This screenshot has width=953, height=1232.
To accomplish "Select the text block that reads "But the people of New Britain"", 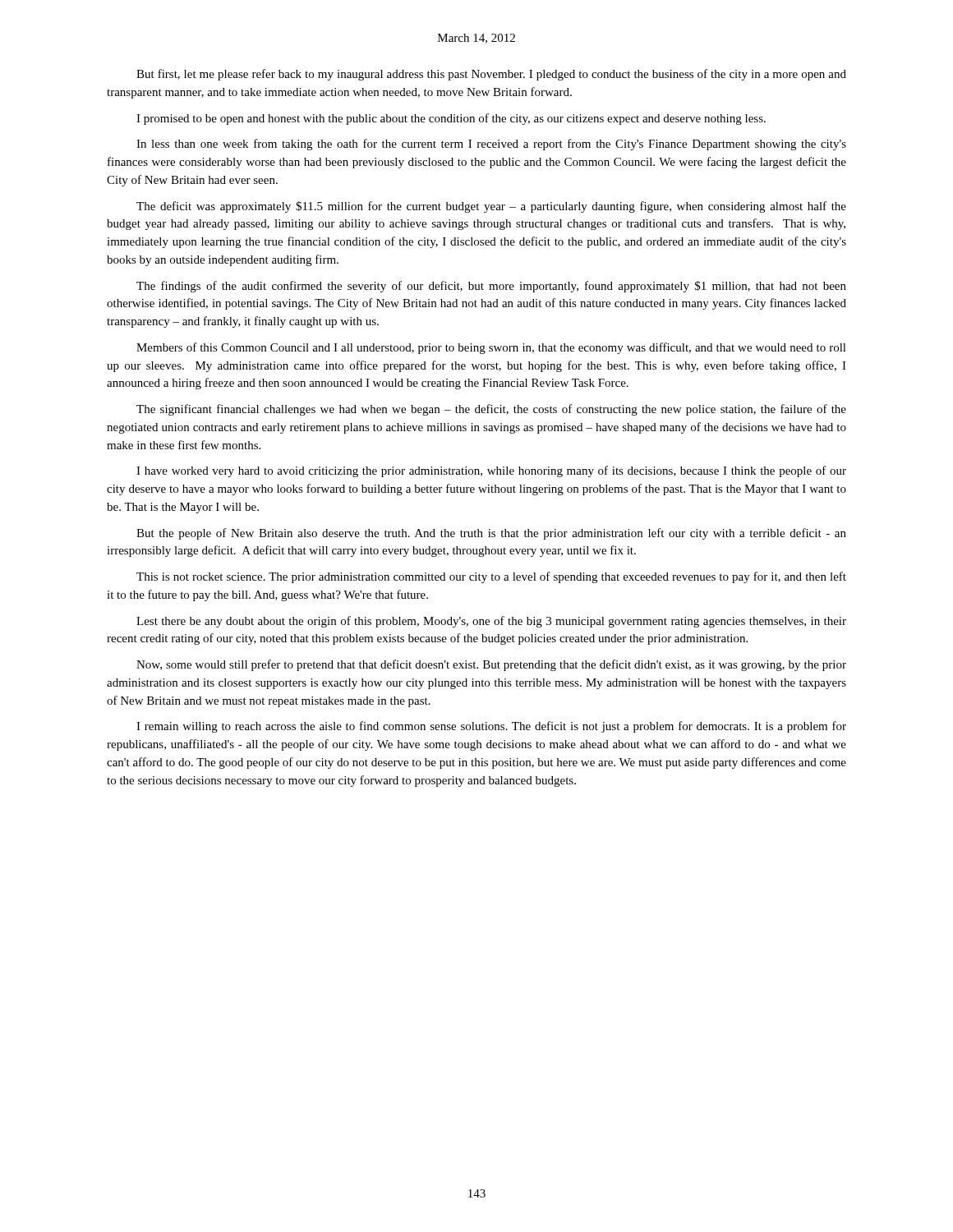I will point(476,542).
